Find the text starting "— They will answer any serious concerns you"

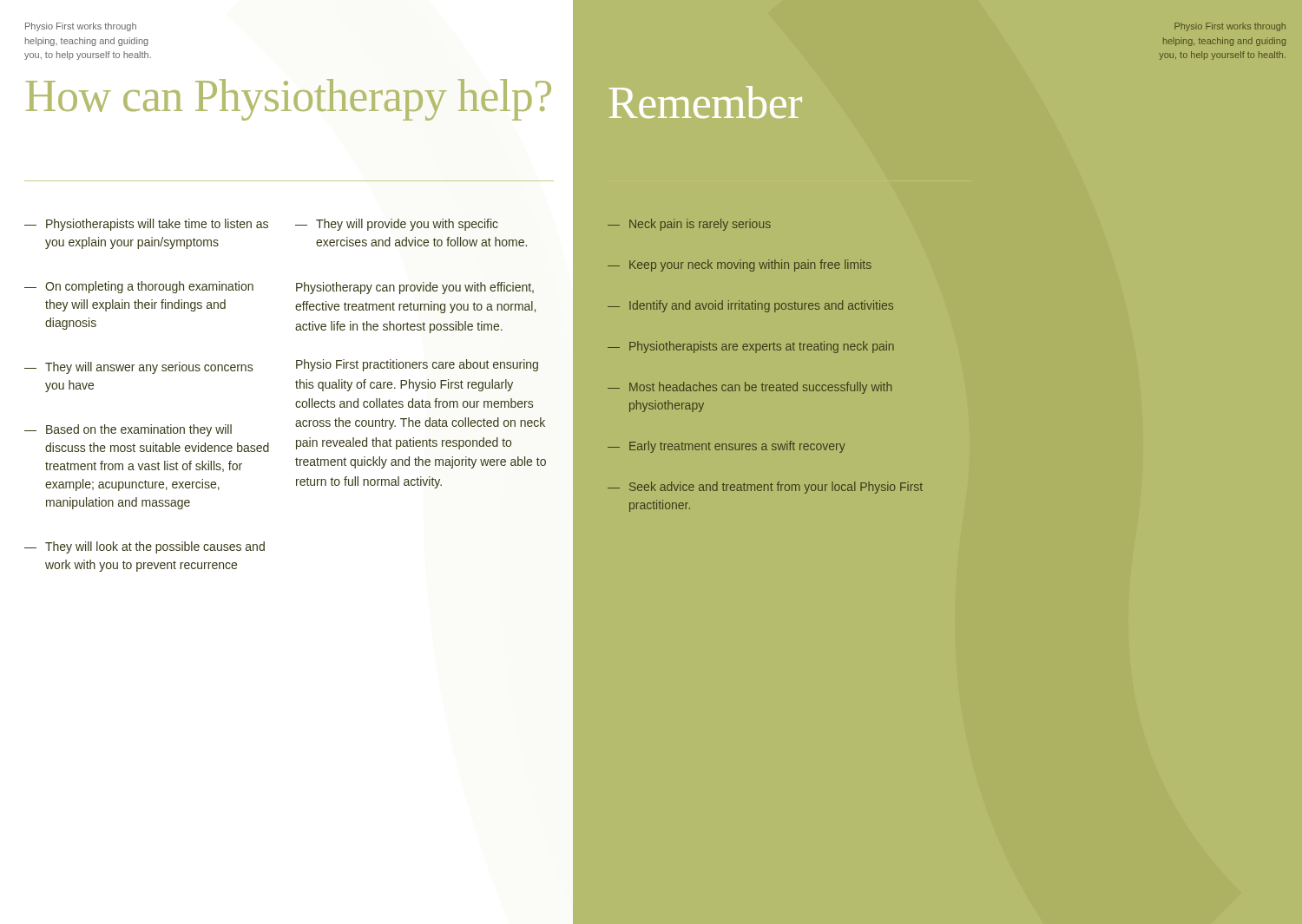148,377
